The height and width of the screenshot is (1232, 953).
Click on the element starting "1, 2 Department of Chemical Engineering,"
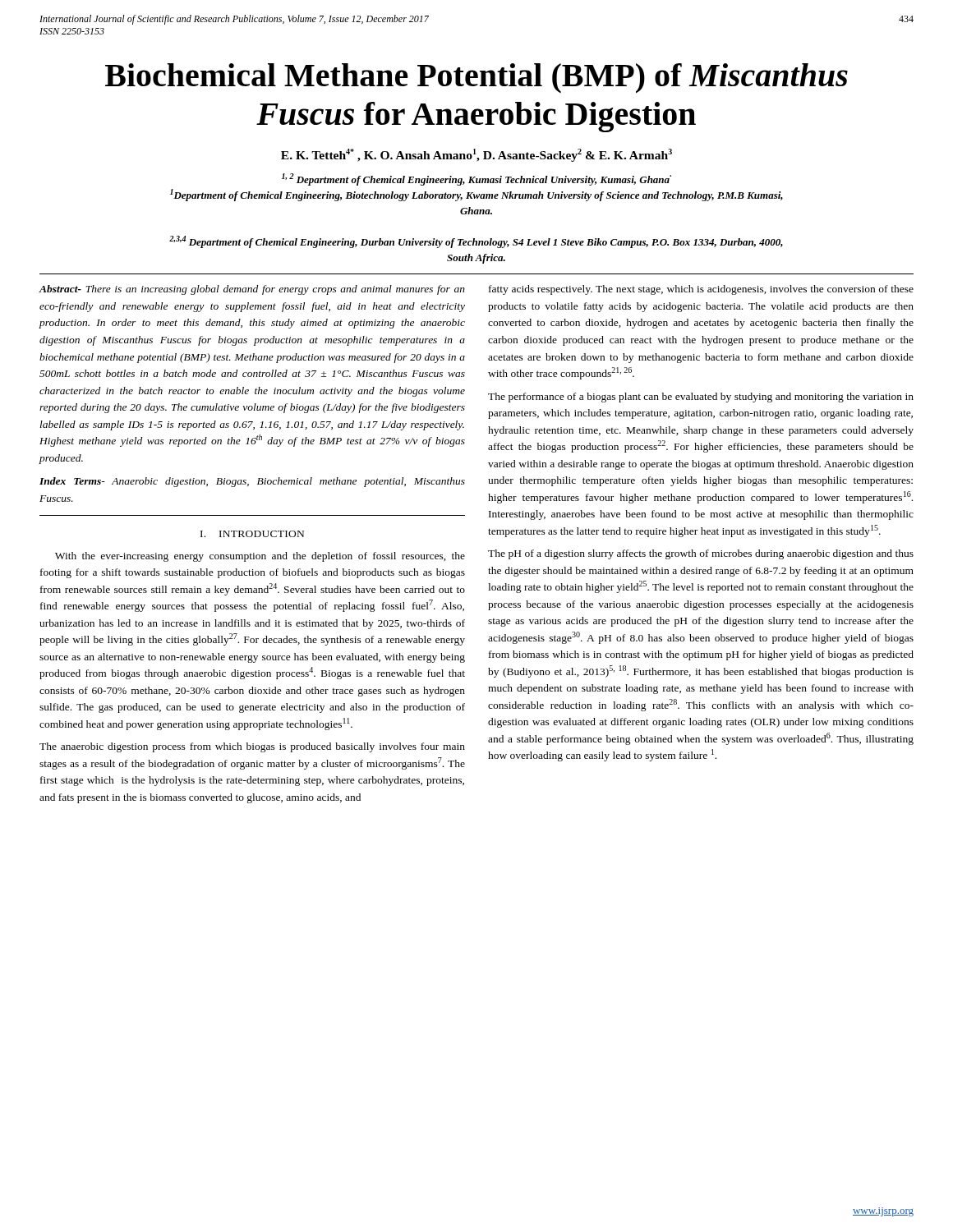point(476,218)
